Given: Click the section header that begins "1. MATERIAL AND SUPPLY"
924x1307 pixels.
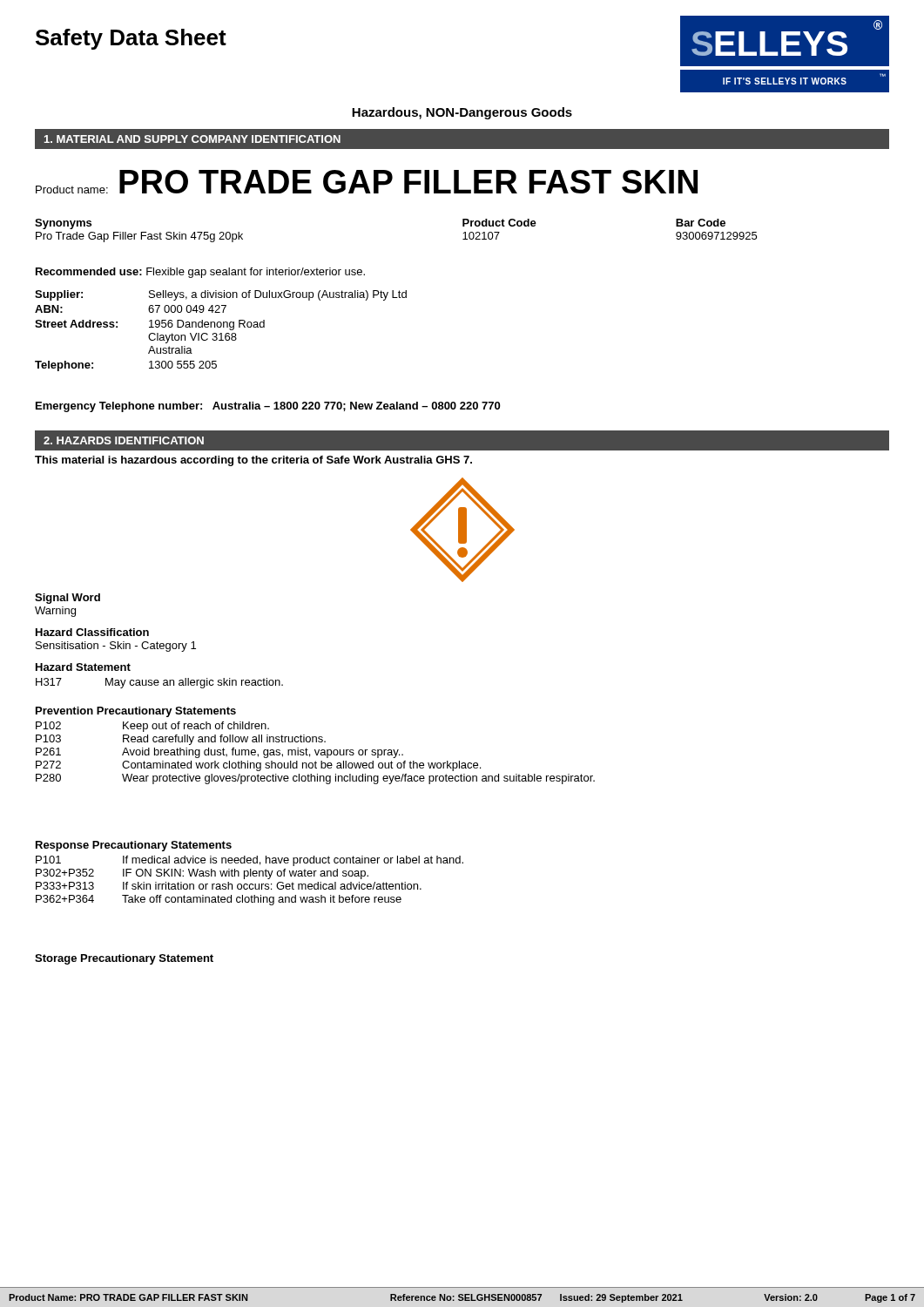Looking at the screenshot, I should [x=192, y=139].
